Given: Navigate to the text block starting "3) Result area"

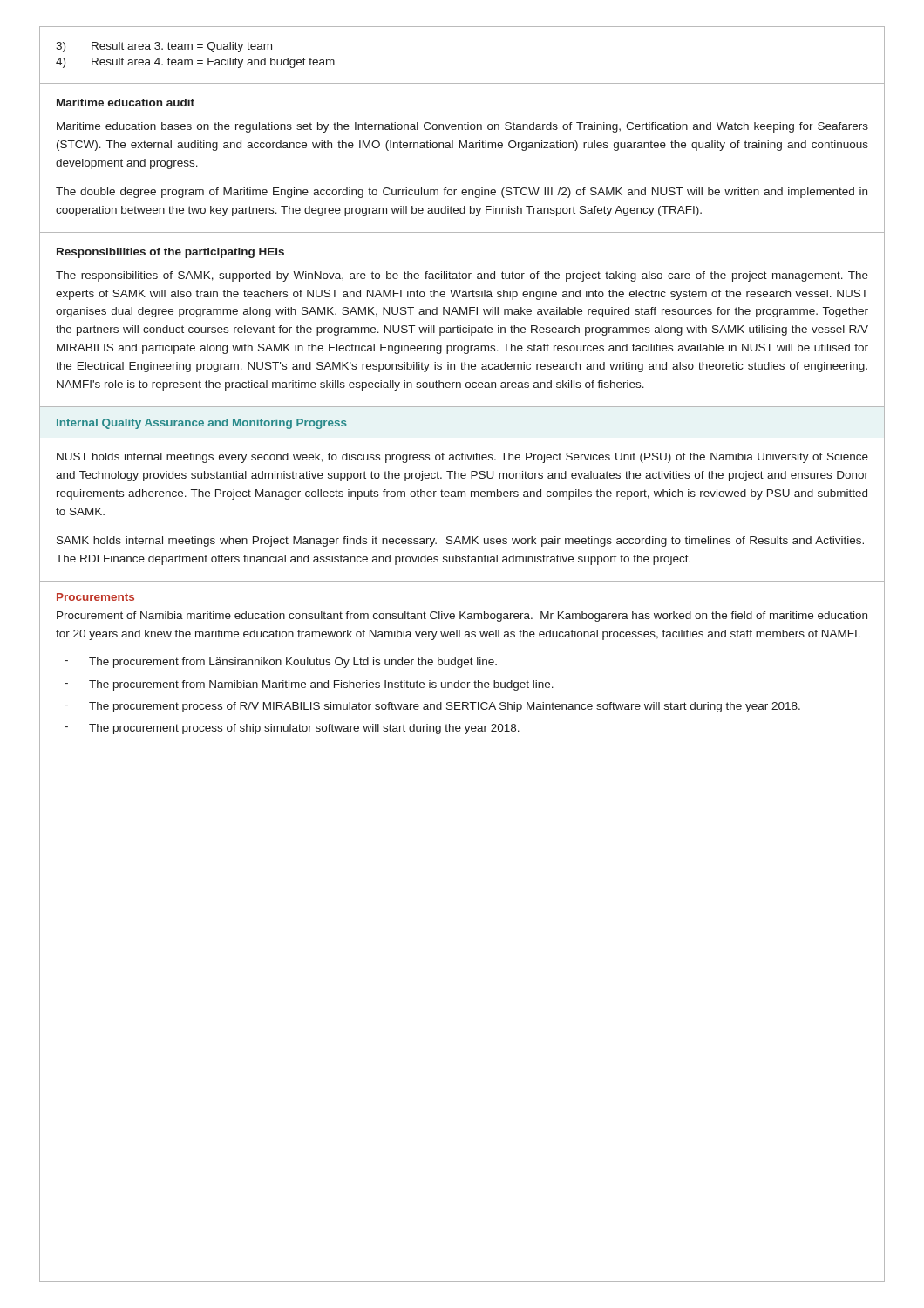Looking at the screenshot, I should point(164,46).
